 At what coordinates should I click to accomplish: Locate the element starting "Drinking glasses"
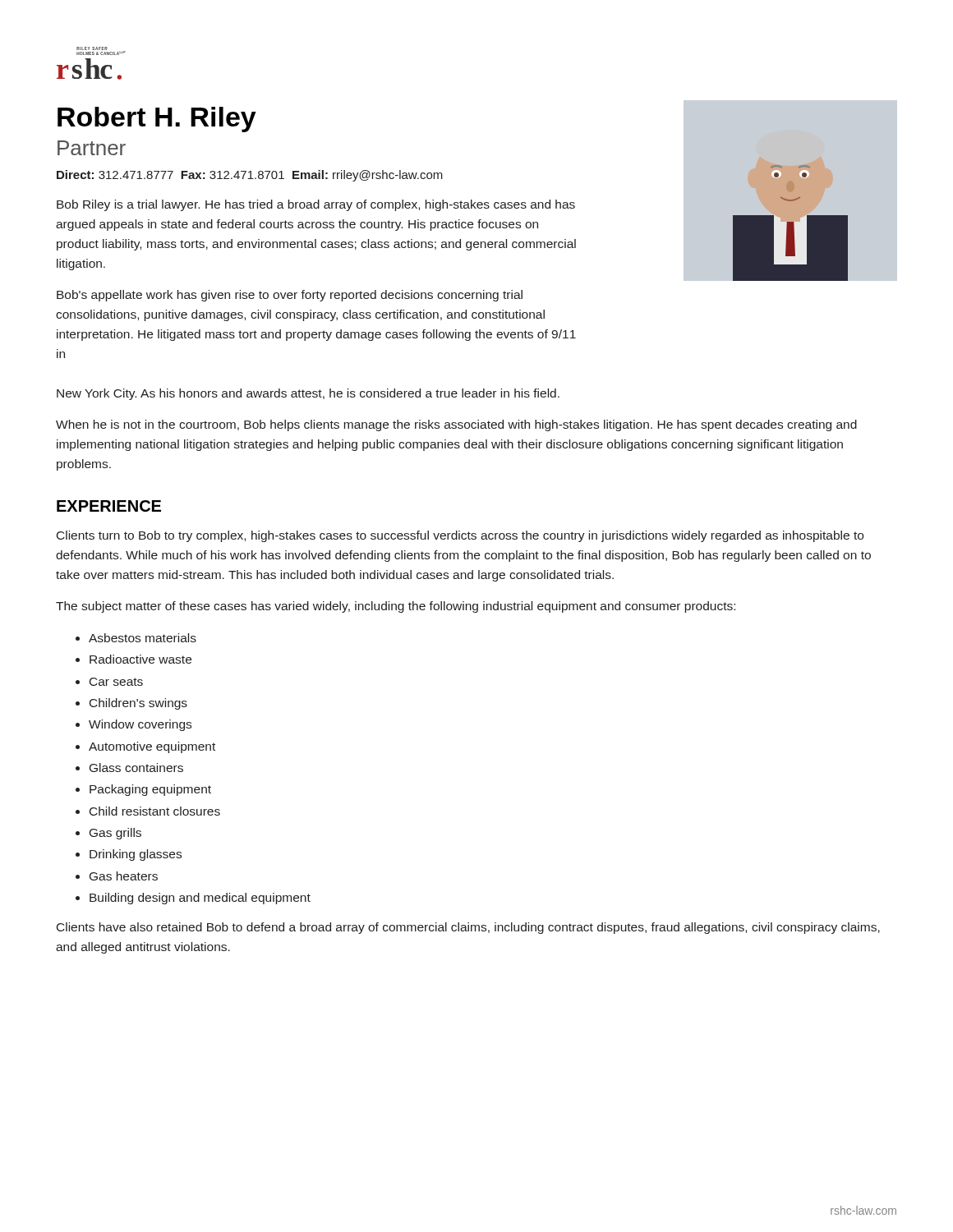point(135,854)
